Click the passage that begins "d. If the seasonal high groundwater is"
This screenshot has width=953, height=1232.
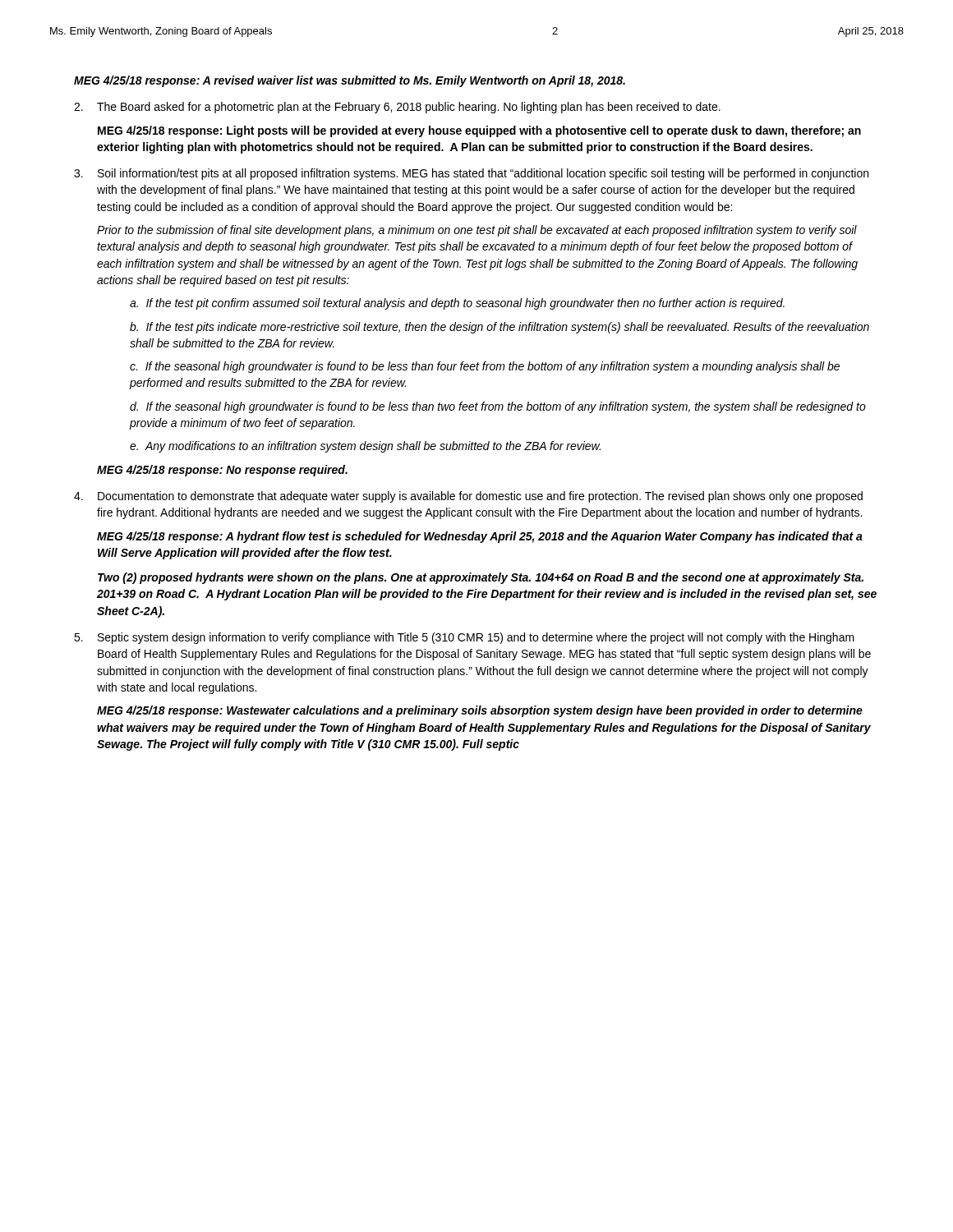pyautogui.click(x=504, y=415)
